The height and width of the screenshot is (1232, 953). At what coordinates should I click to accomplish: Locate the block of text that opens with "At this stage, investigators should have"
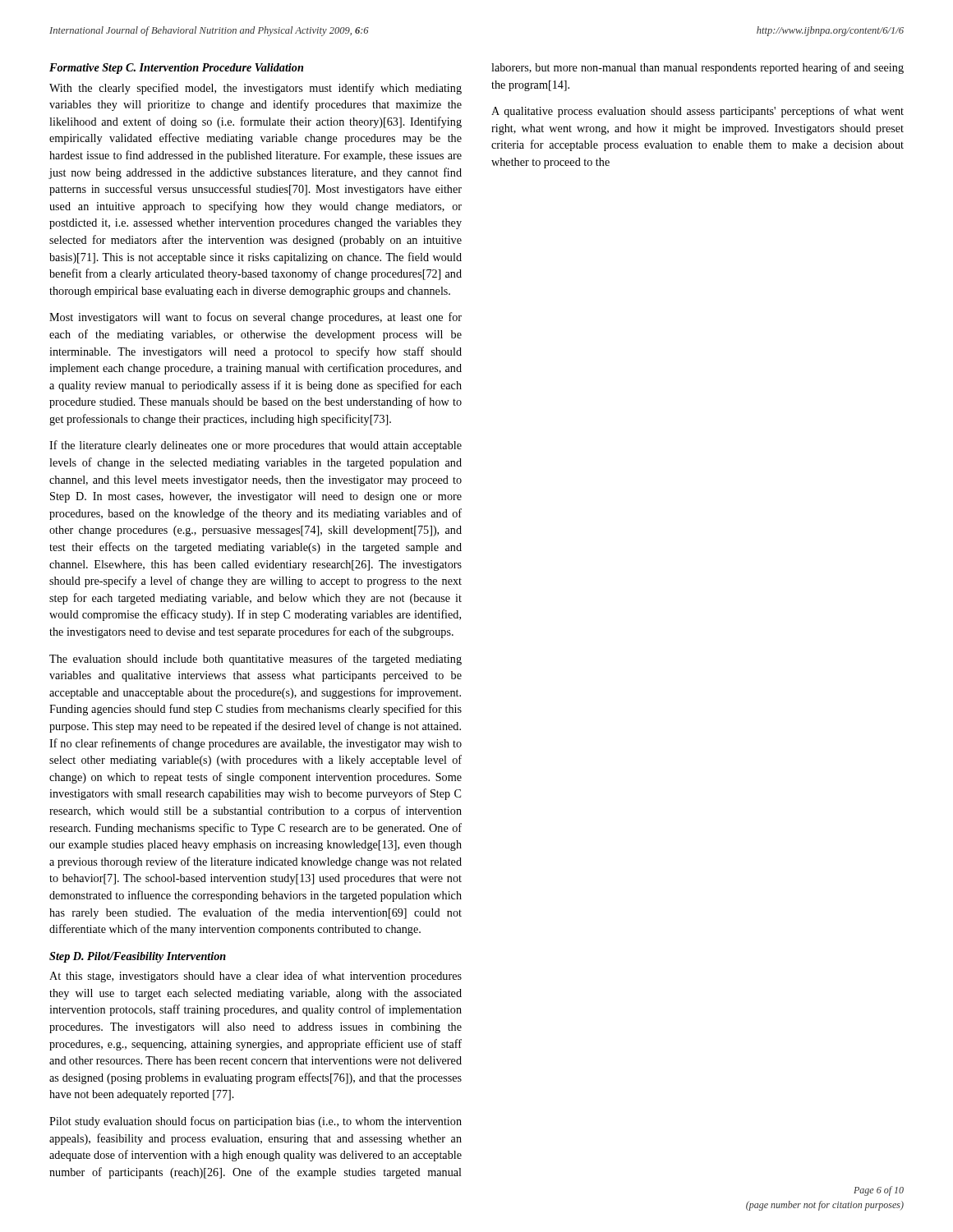click(x=255, y=1035)
